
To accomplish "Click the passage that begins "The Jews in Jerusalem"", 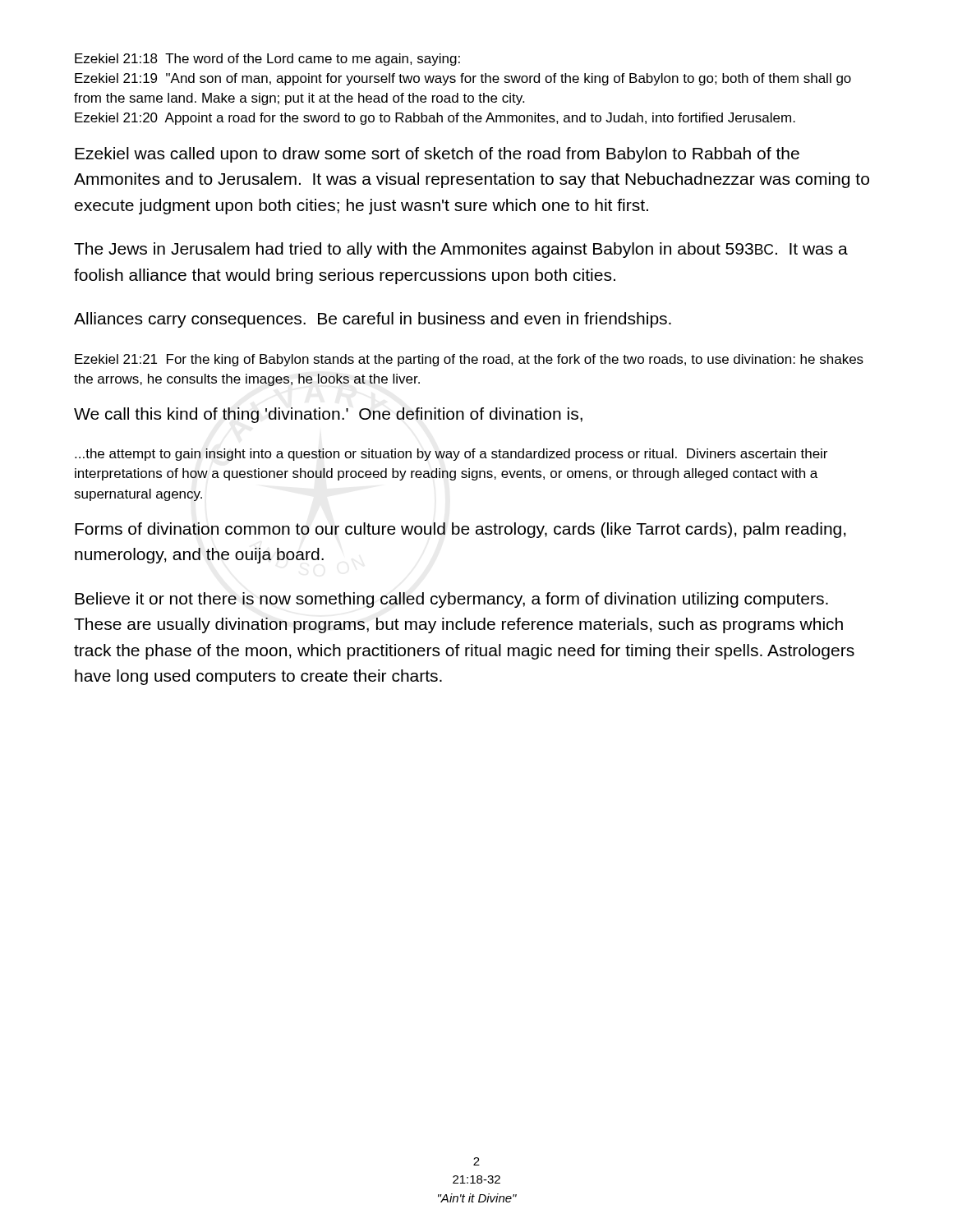I will [461, 261].
